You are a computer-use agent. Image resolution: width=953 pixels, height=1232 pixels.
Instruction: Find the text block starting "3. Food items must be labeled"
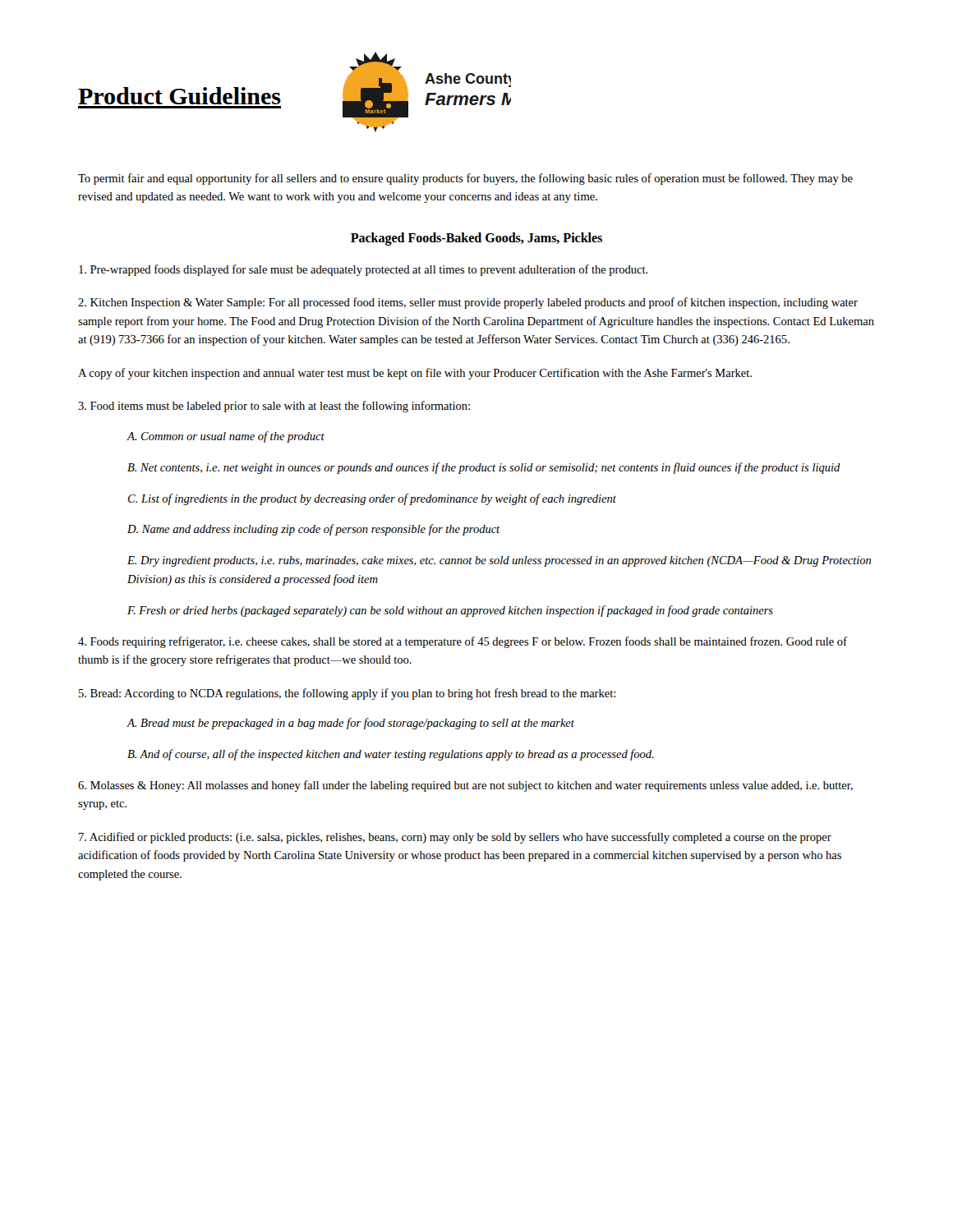click(x=476, y=509)
